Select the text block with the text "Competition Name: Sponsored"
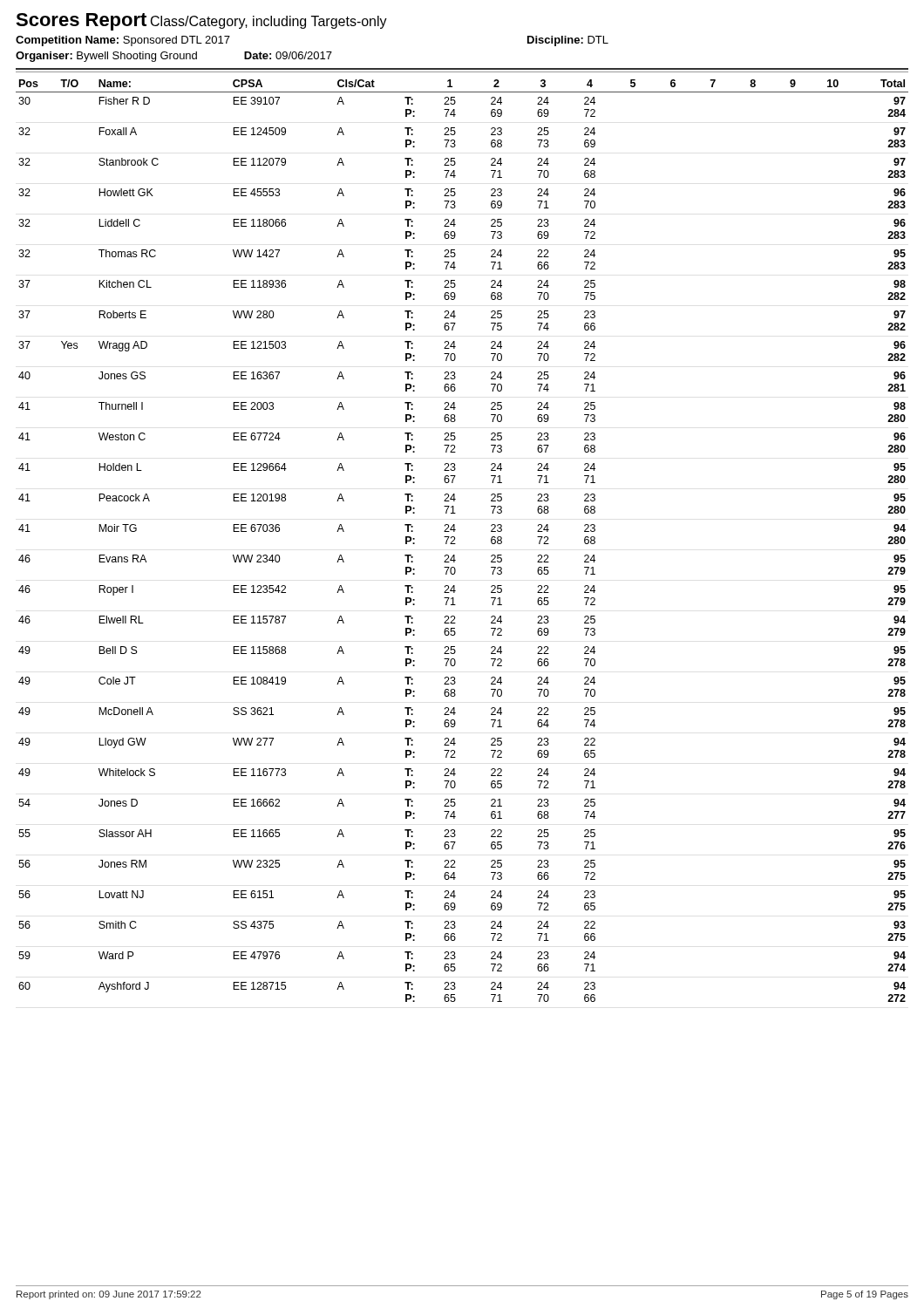 click(x=312, y=40)
